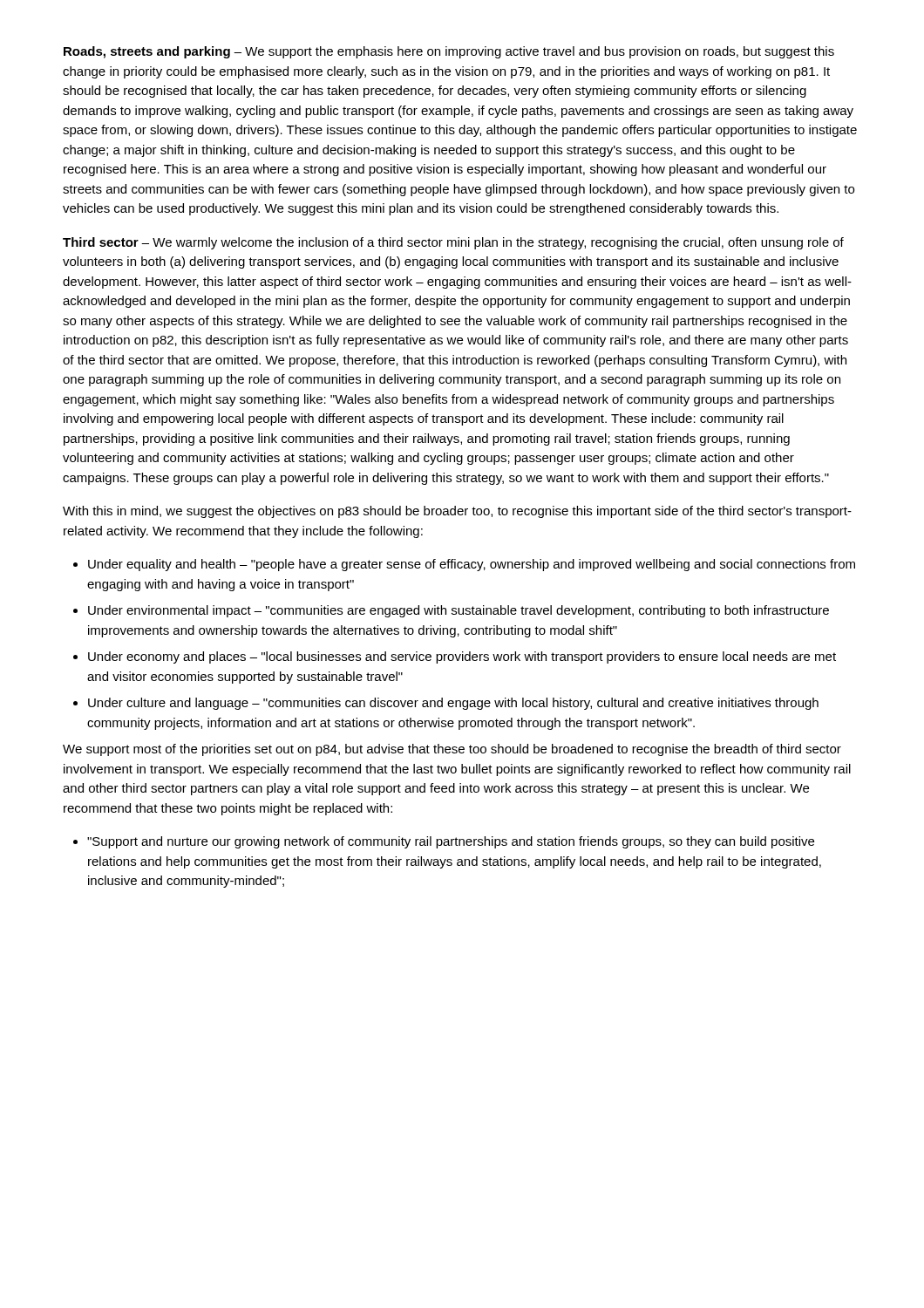
Task: Locate the block of text that opens with "Under economy and places – "local businesses and"
Action: coord(462,666)
